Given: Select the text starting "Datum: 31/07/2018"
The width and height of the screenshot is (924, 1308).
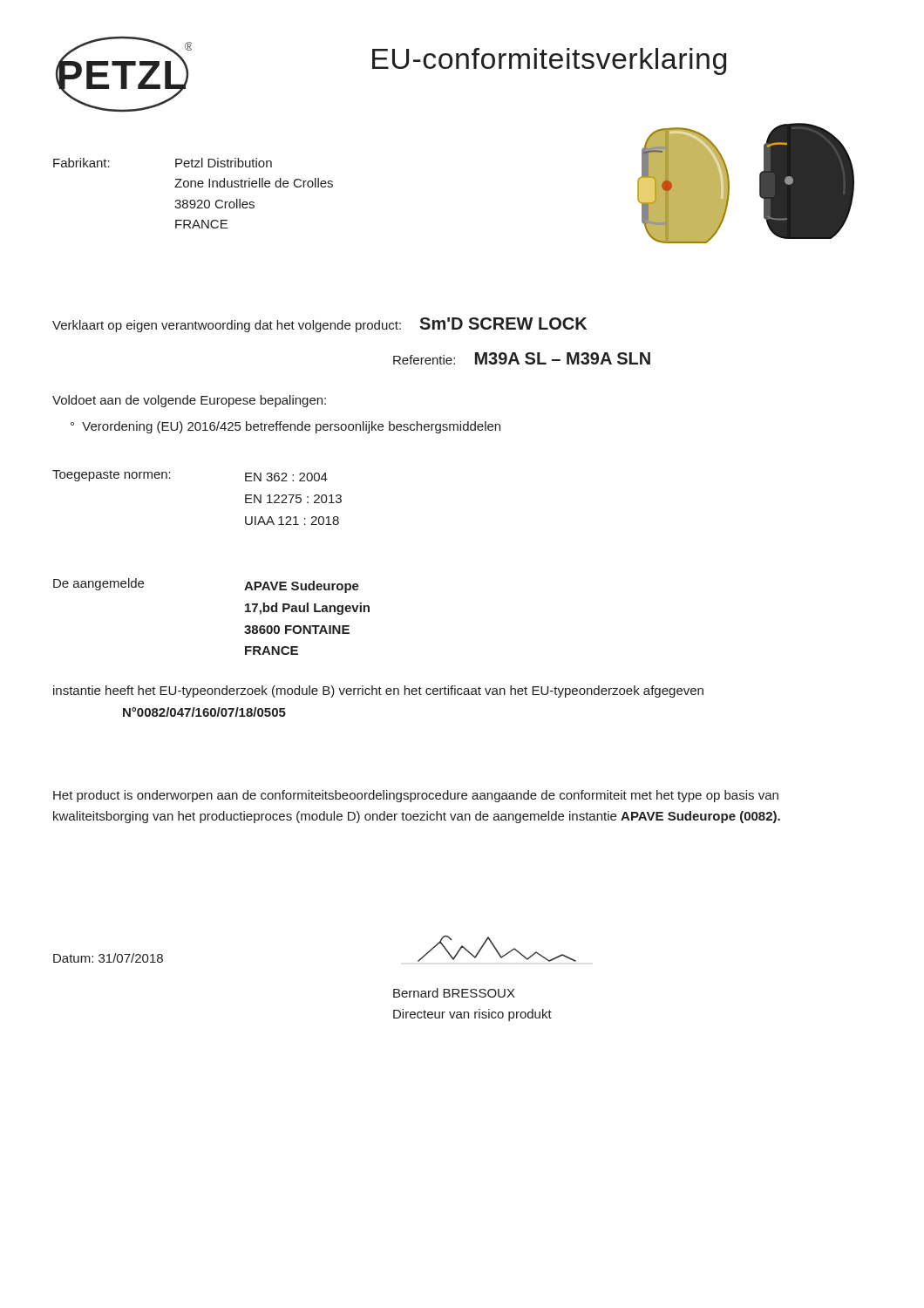Looking at the screenshot, I should [x=108, y=958].
